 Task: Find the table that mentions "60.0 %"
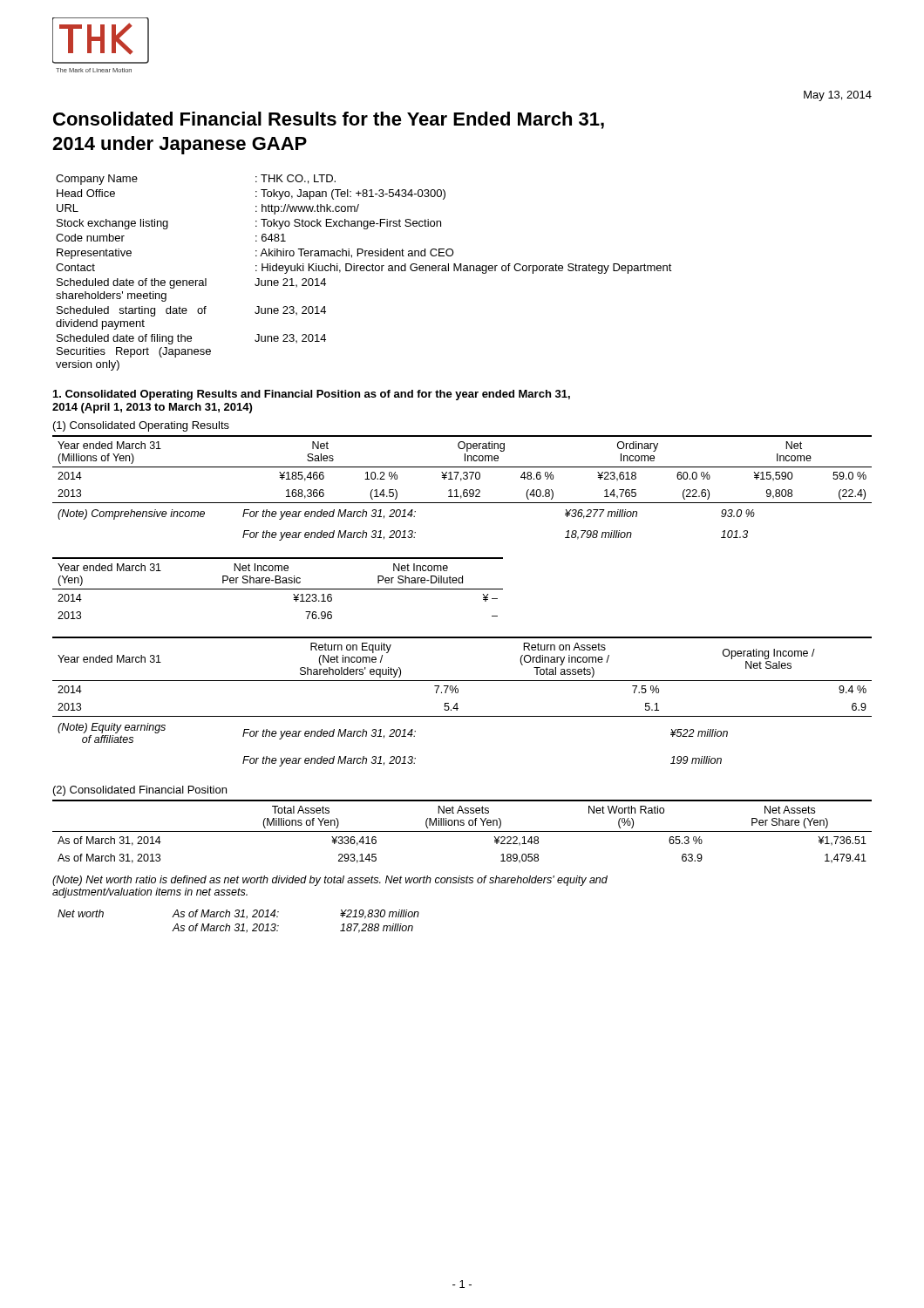[x=462, y=490]
